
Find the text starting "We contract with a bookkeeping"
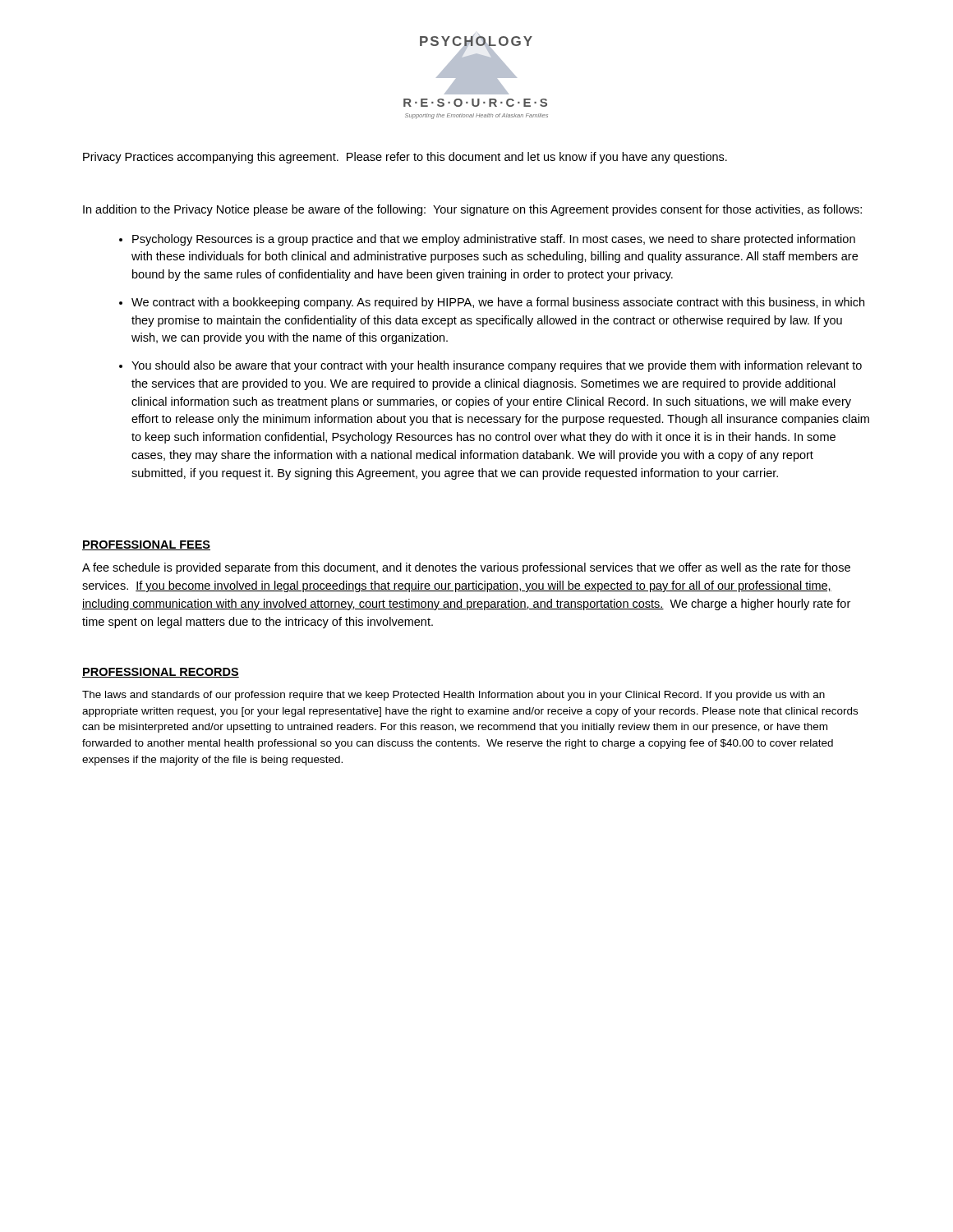[498, 320]
